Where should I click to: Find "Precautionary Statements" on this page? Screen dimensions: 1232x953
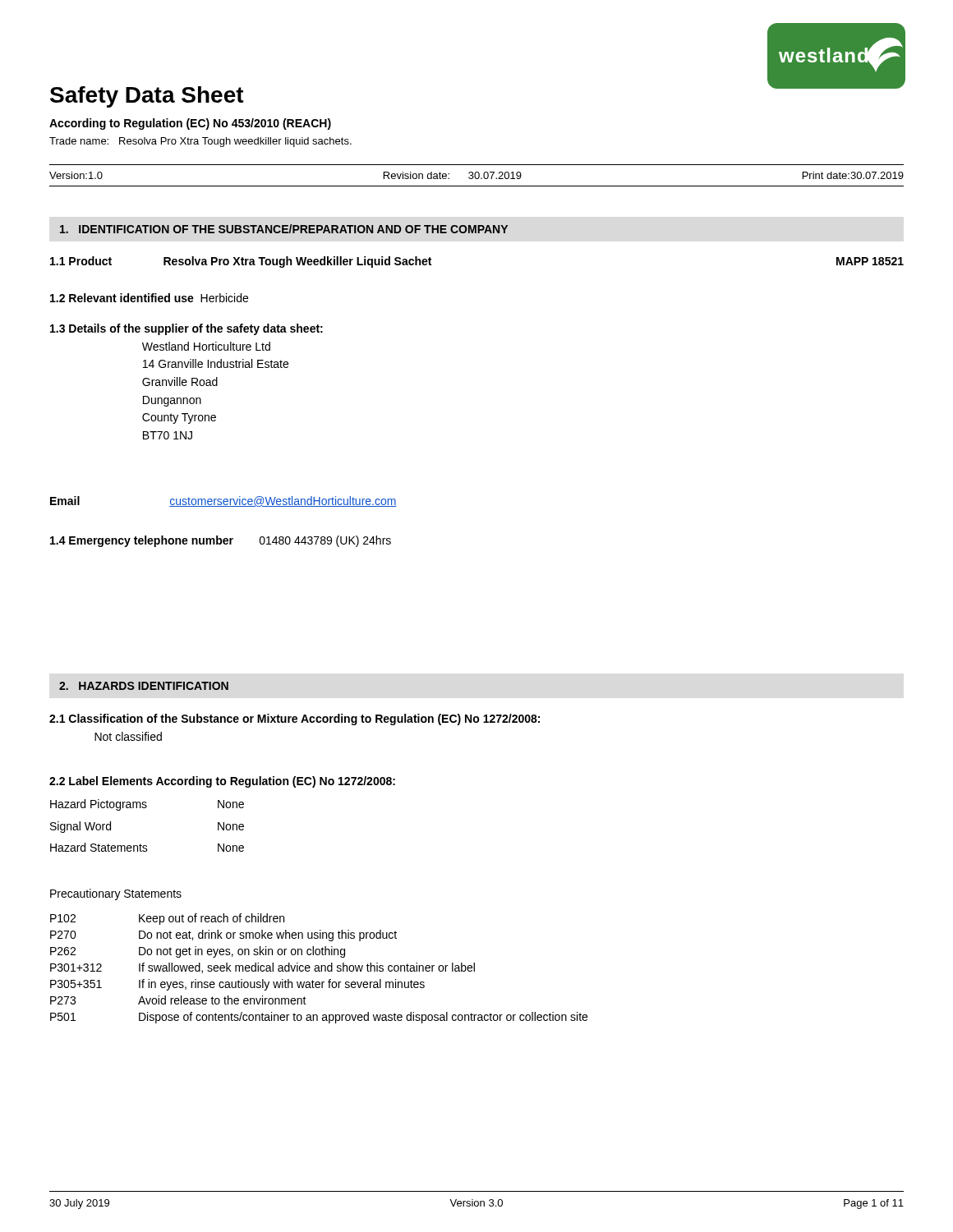[x=115, y=894]
